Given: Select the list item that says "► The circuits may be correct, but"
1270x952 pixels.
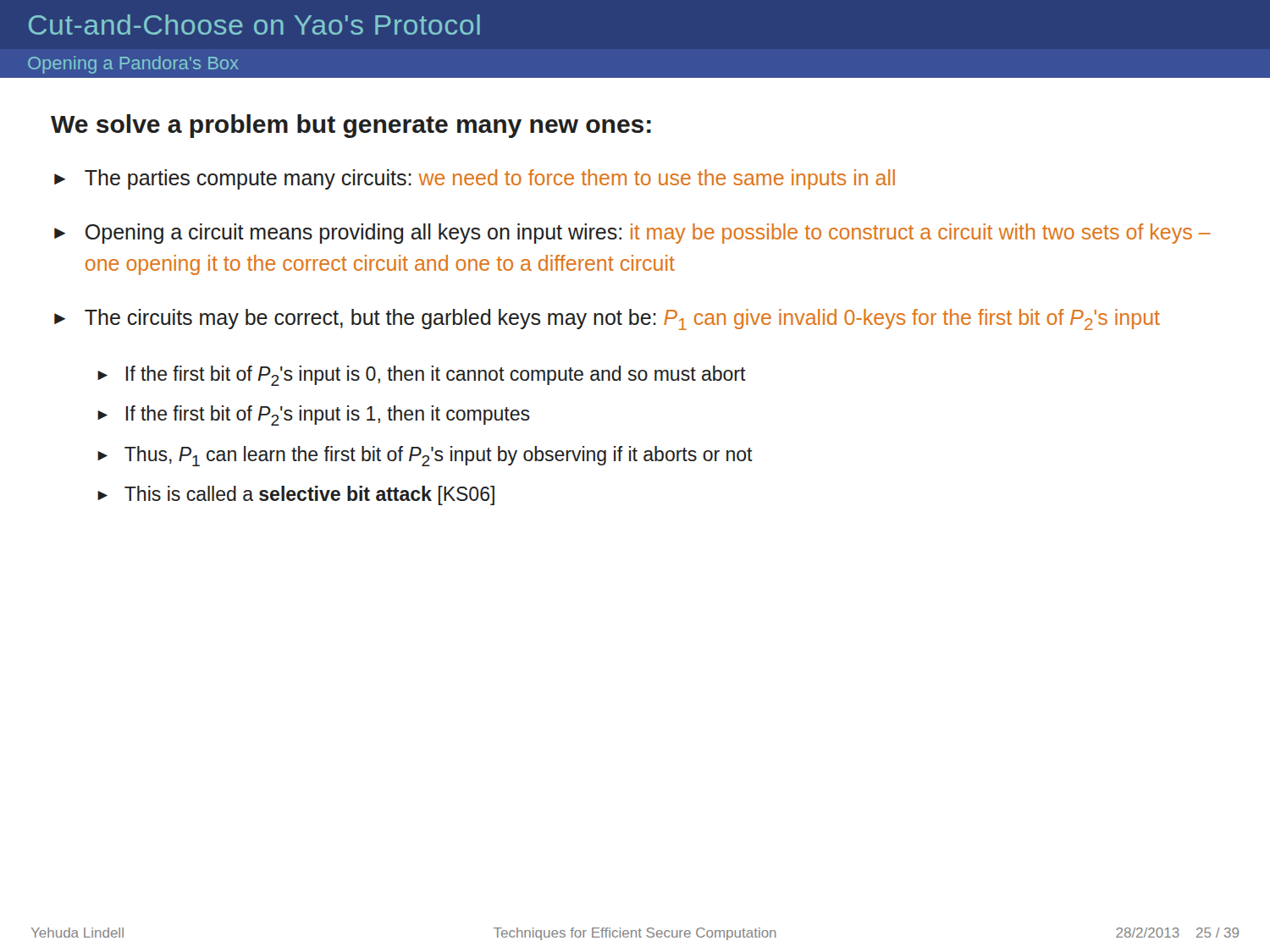Looking at the screenshot, I should click(x=605, y=319).
